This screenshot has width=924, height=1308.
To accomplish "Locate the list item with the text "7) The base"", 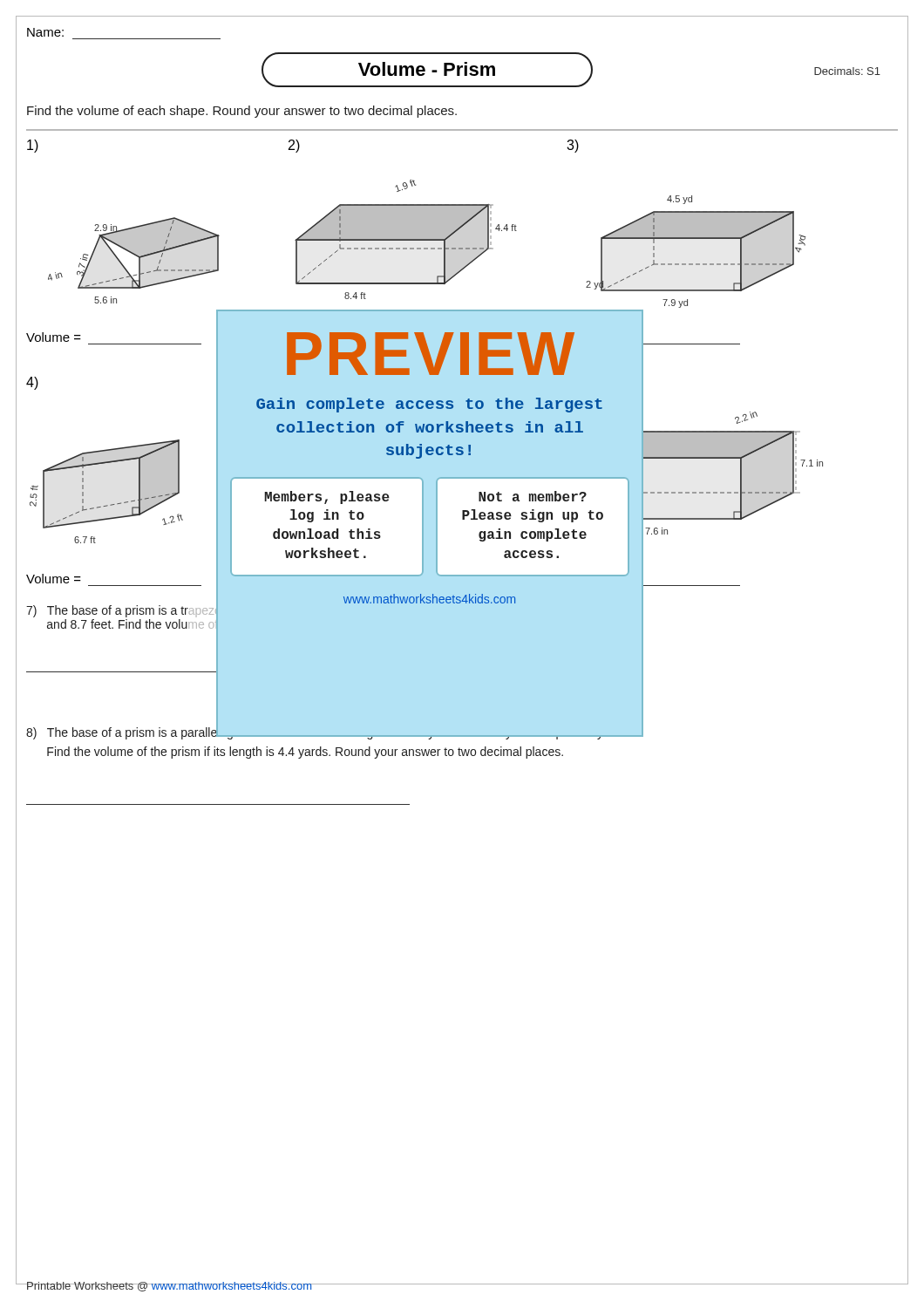I will click(108, 611).
